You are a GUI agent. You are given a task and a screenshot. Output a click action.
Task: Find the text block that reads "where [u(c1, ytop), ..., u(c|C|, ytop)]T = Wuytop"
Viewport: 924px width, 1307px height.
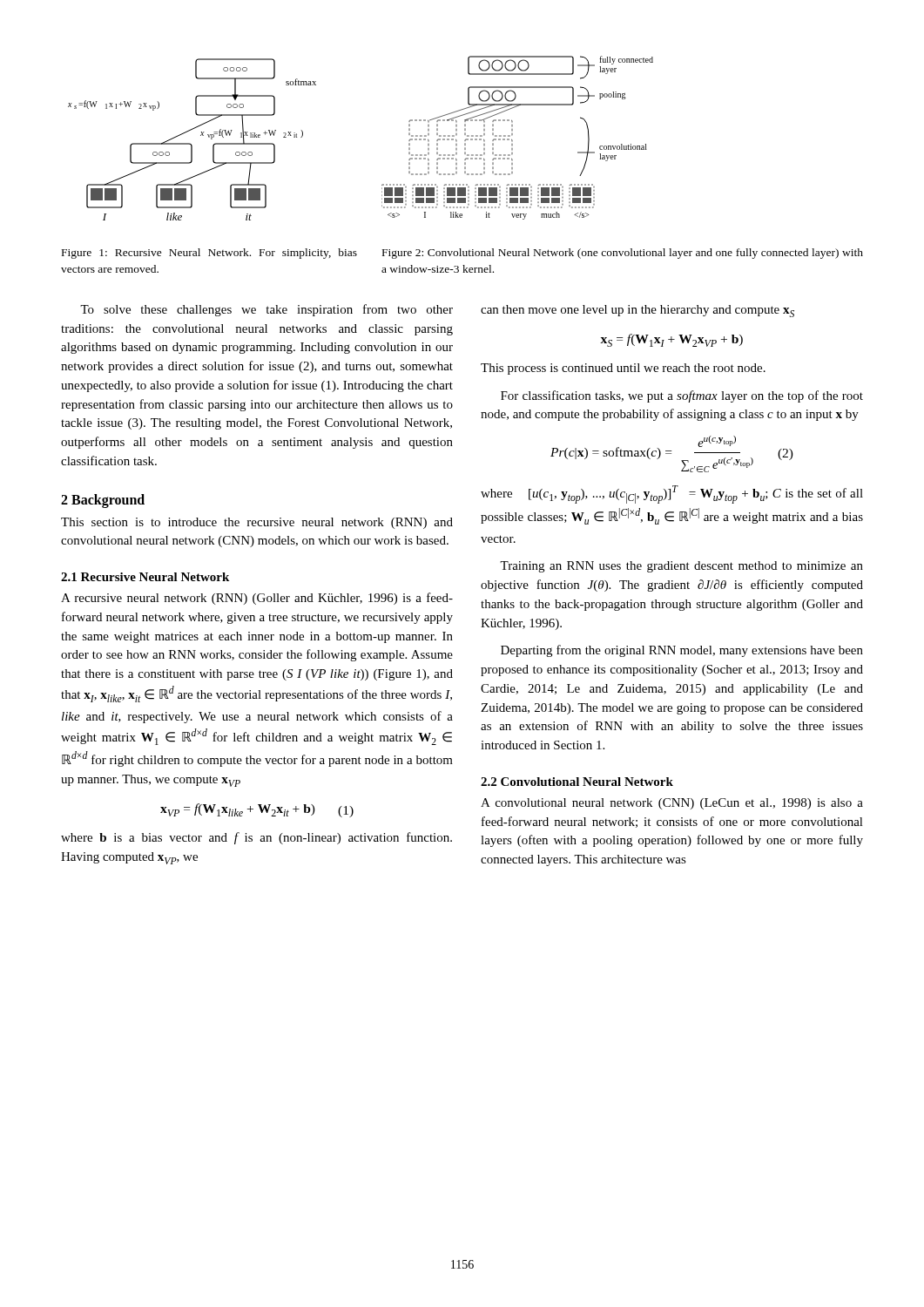[x=672, y=515]
